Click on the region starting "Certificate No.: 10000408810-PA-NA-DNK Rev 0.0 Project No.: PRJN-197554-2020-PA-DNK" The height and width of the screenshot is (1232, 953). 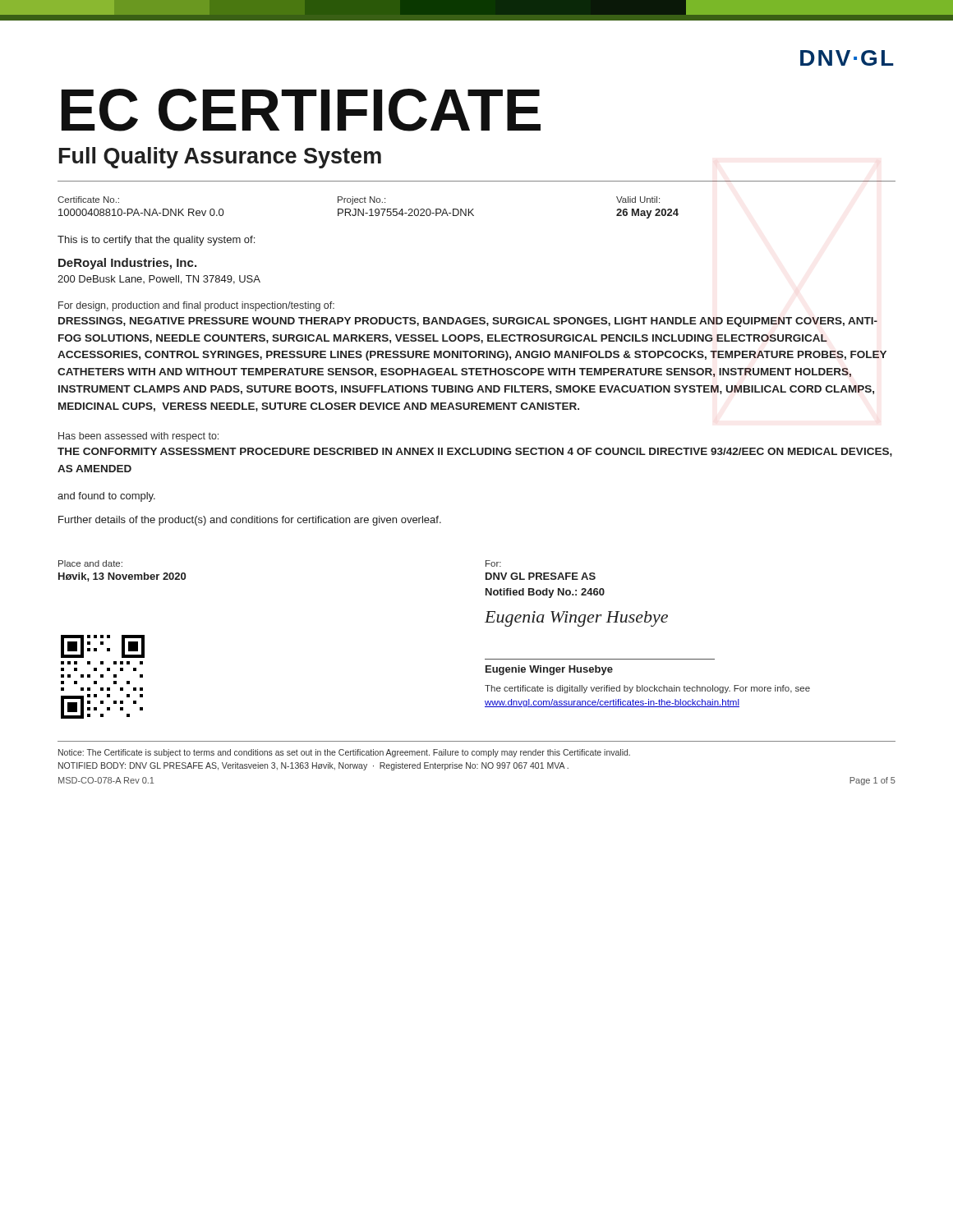click(x=476, y=206)
